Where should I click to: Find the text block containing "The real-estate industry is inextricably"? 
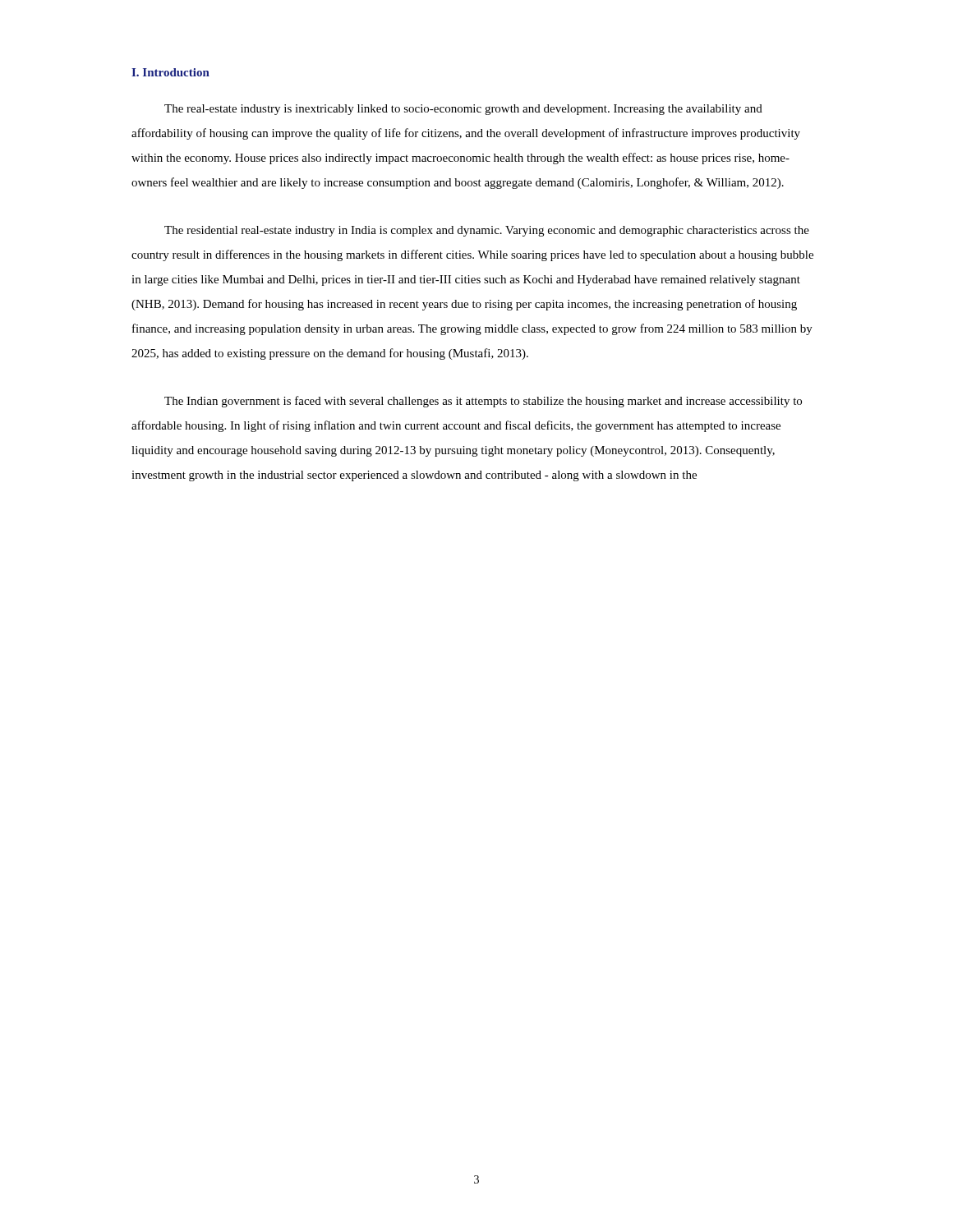coord(476,145)
